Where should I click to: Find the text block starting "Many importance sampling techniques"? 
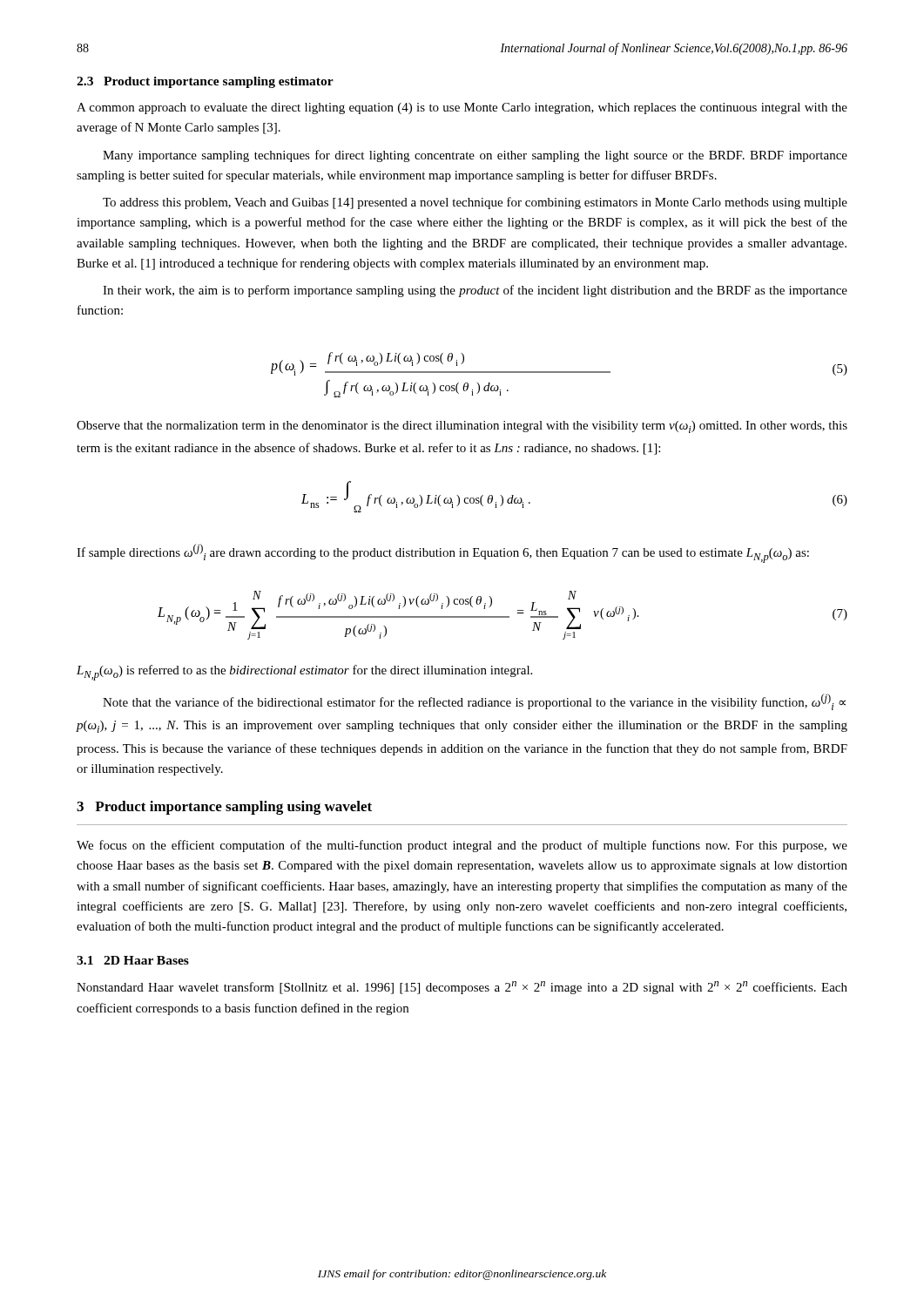pos(462,165)
